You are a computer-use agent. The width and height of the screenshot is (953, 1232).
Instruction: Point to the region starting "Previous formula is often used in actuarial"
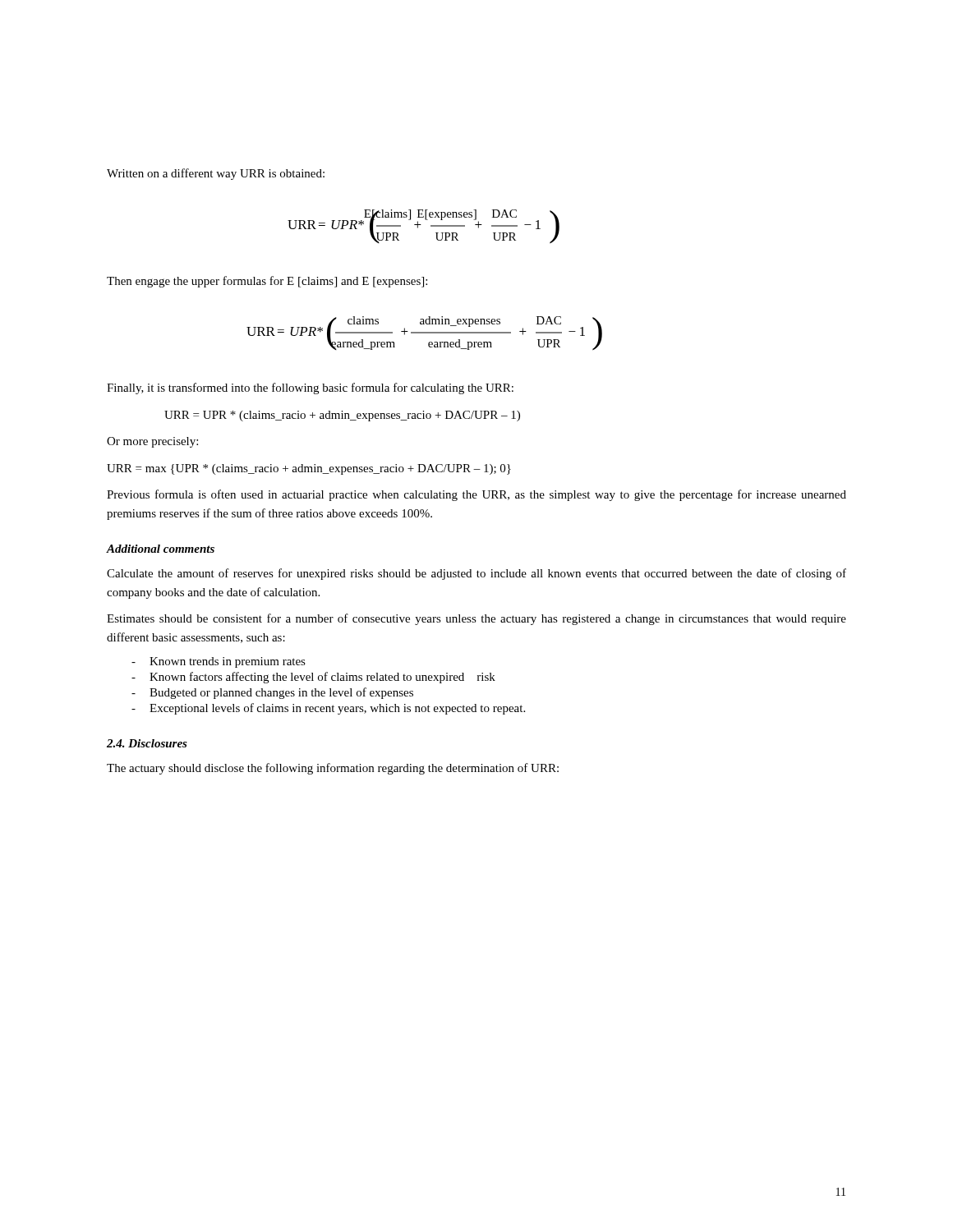[x=476, y=504]
